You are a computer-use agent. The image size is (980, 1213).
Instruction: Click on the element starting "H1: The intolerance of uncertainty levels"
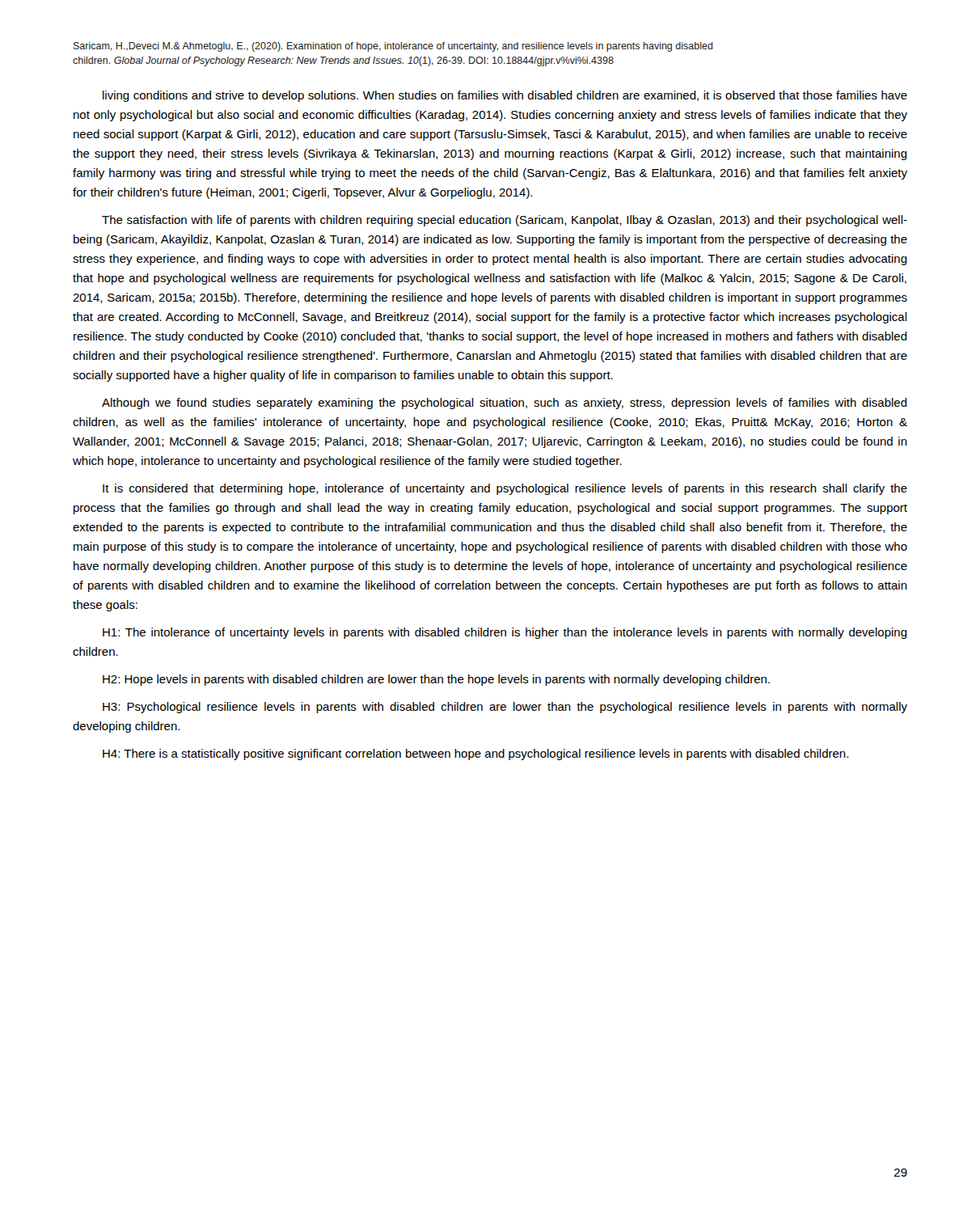[490, 642]
